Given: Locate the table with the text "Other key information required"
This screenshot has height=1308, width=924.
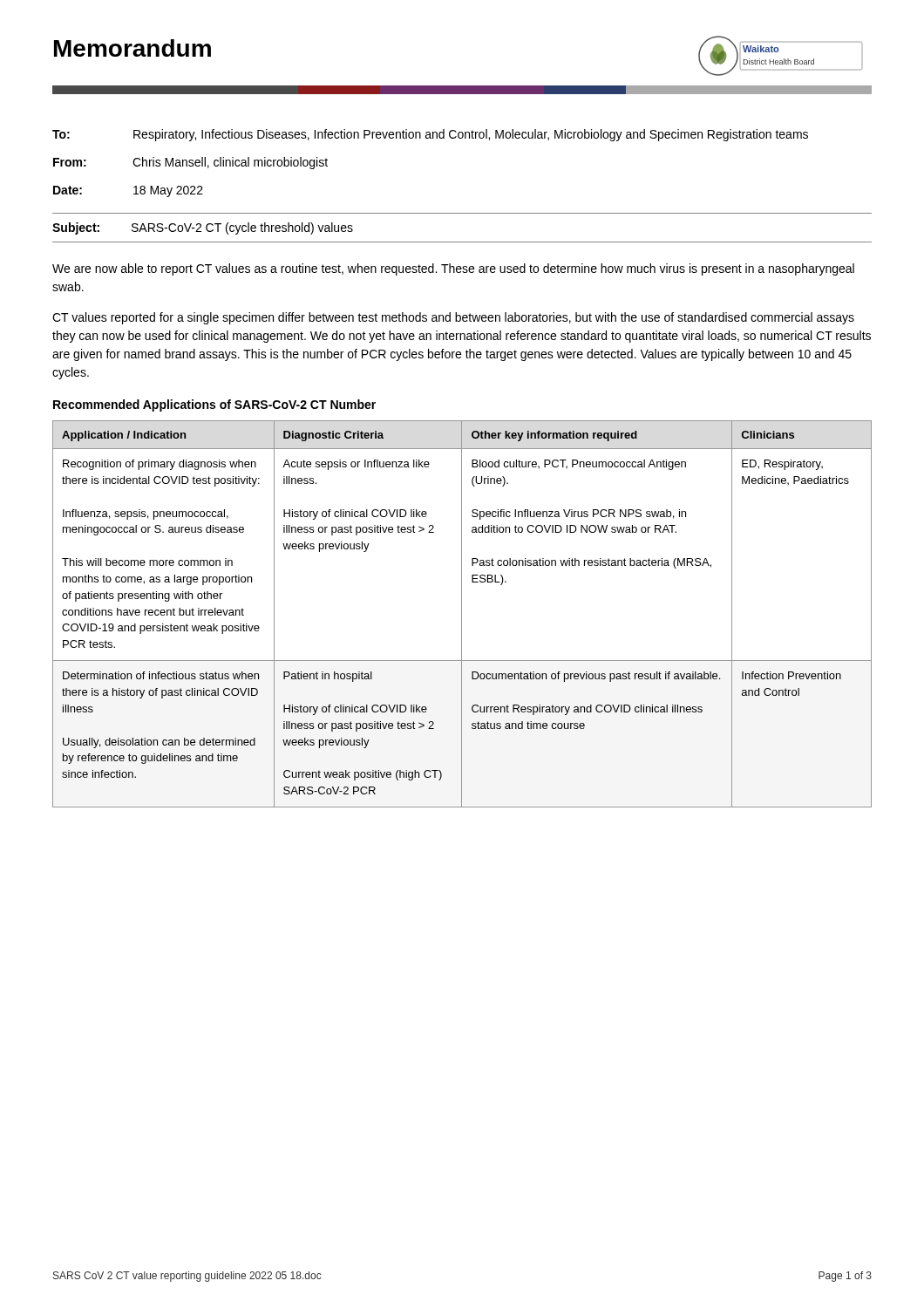Looking at the screenshot, I should (462, 614).
